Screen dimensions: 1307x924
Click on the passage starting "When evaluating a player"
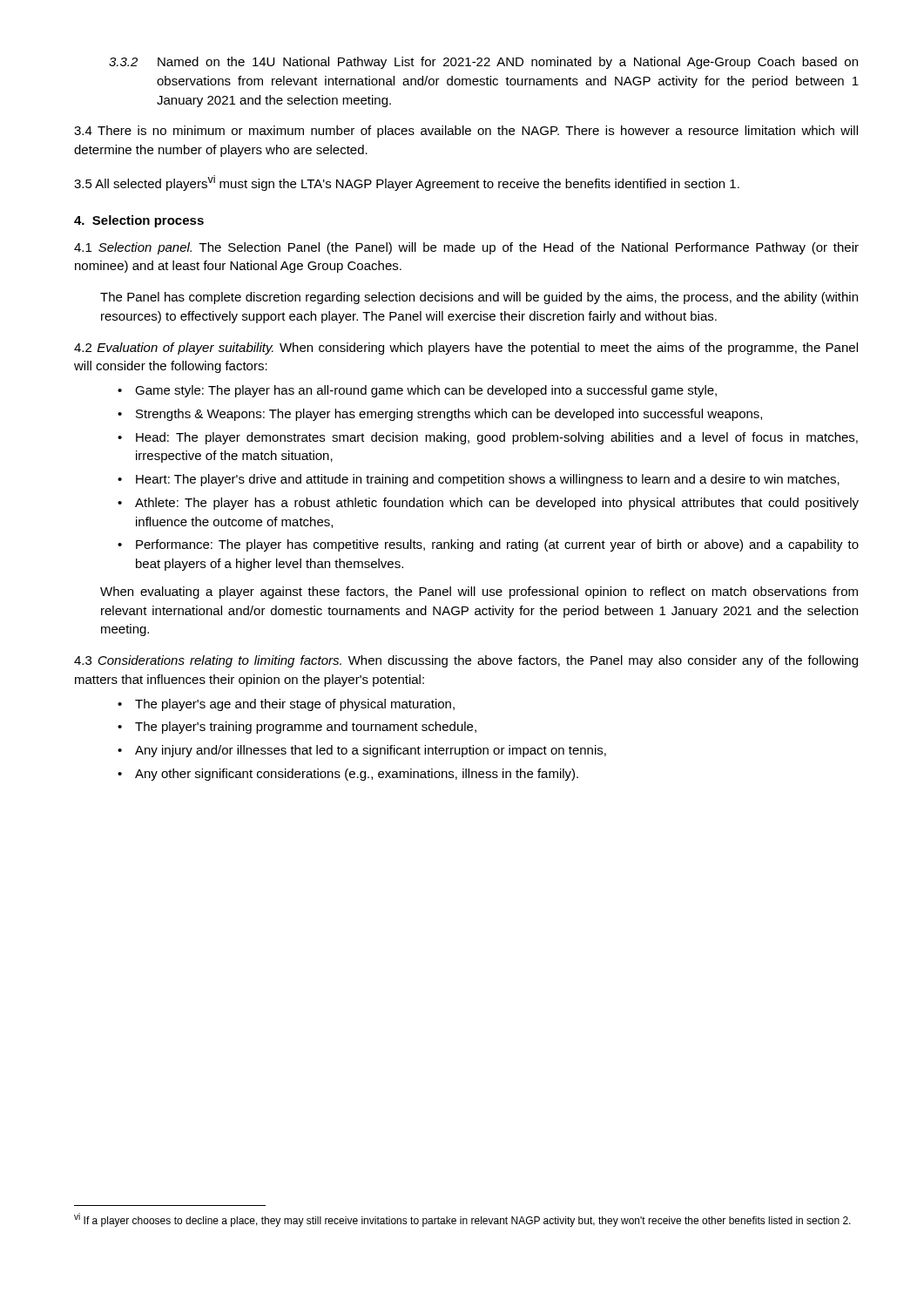(x=479, y=610)
